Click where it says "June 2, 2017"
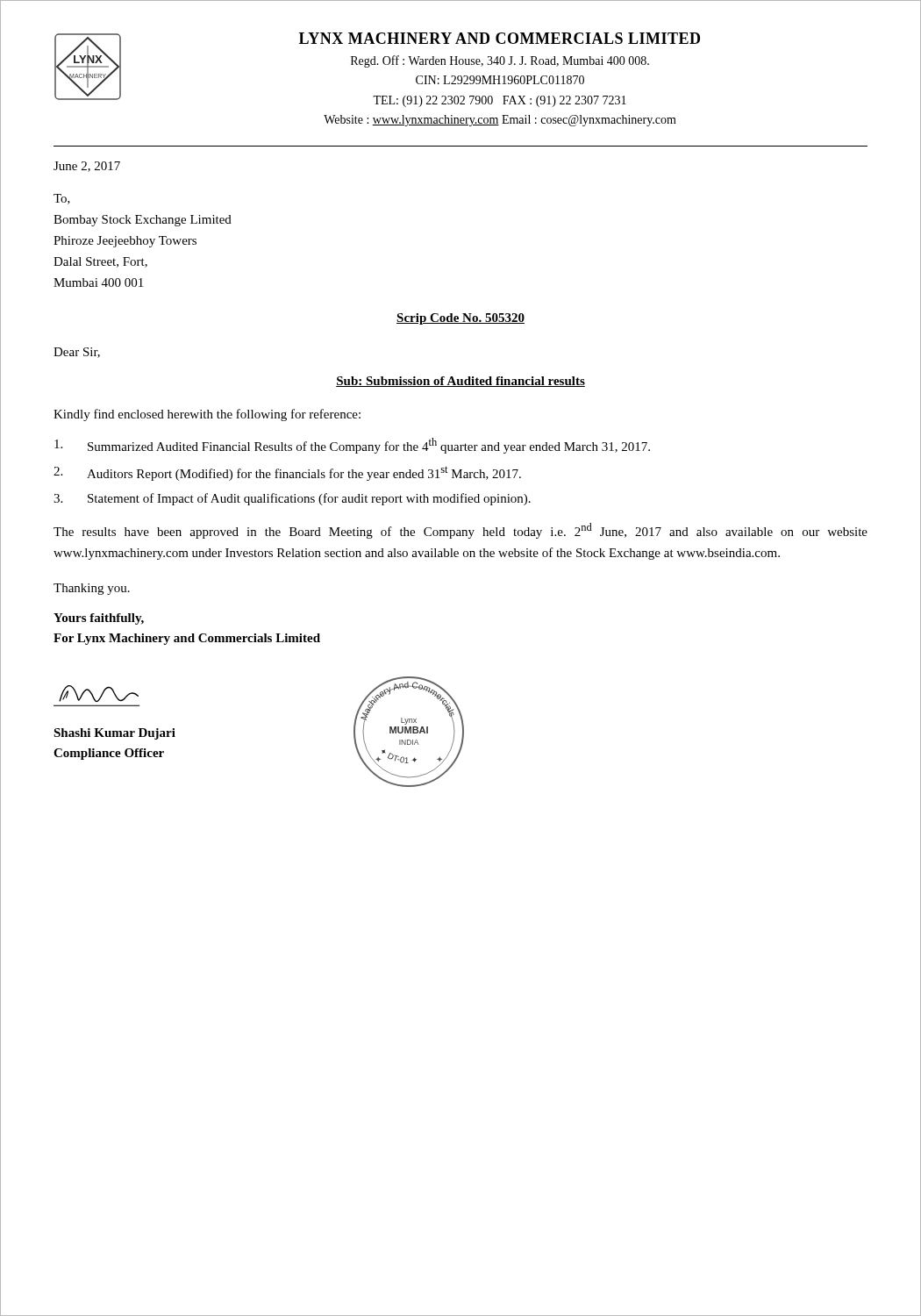 (x=87, y=166)
